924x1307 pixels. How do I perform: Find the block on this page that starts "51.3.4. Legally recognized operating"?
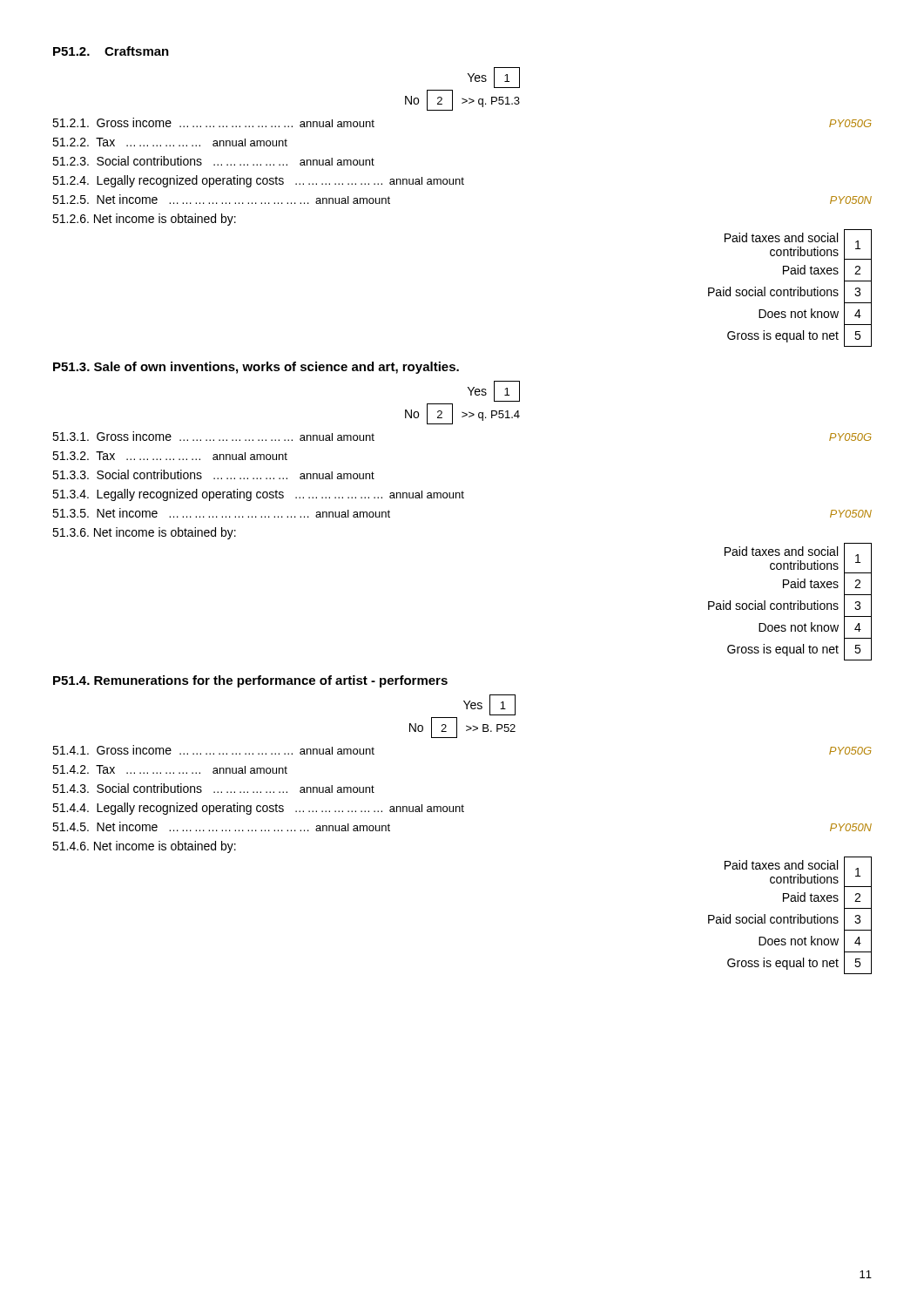(258, 494)
